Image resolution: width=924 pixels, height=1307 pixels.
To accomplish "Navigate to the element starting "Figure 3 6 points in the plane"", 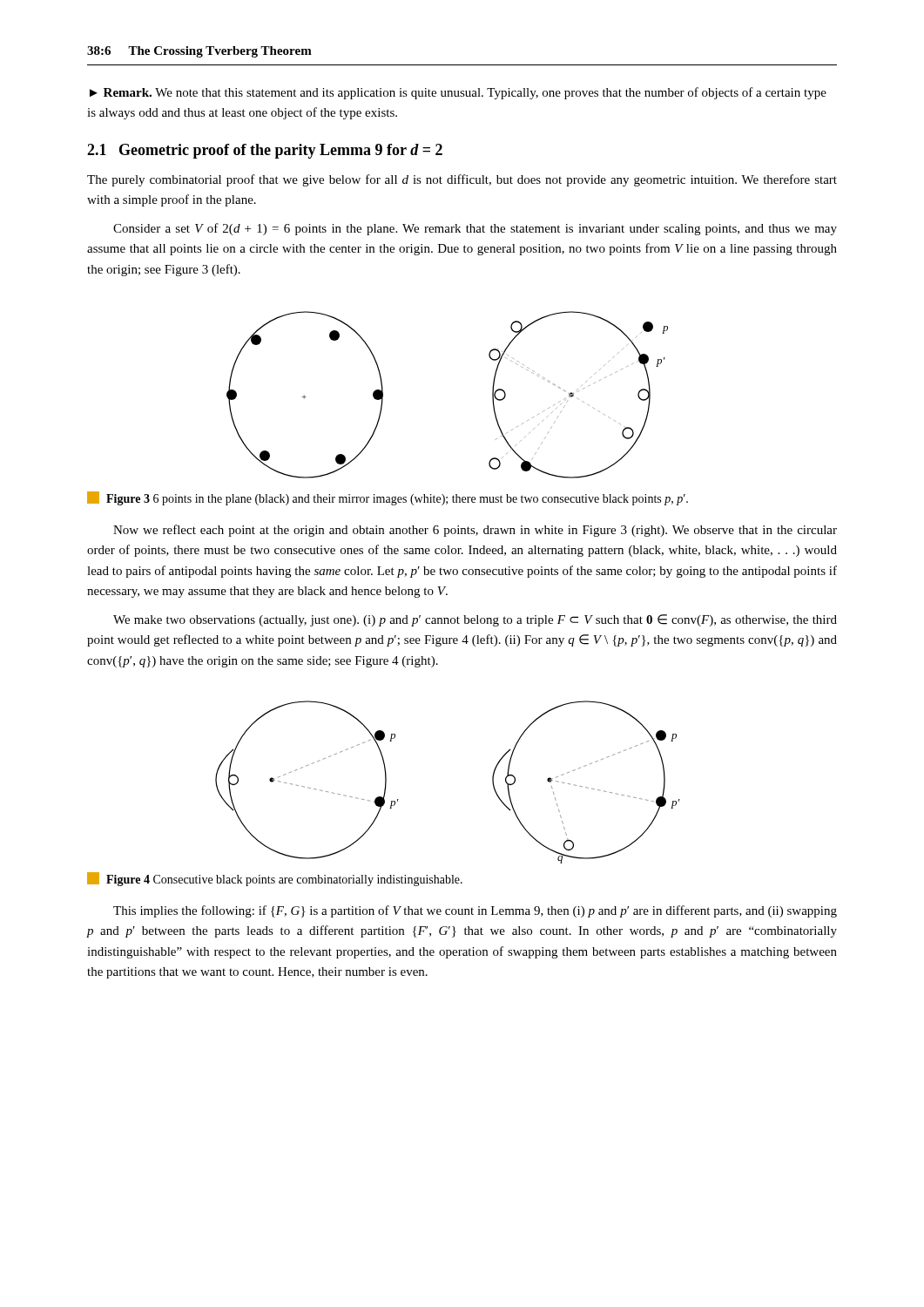I will click(x=388, y=499).
